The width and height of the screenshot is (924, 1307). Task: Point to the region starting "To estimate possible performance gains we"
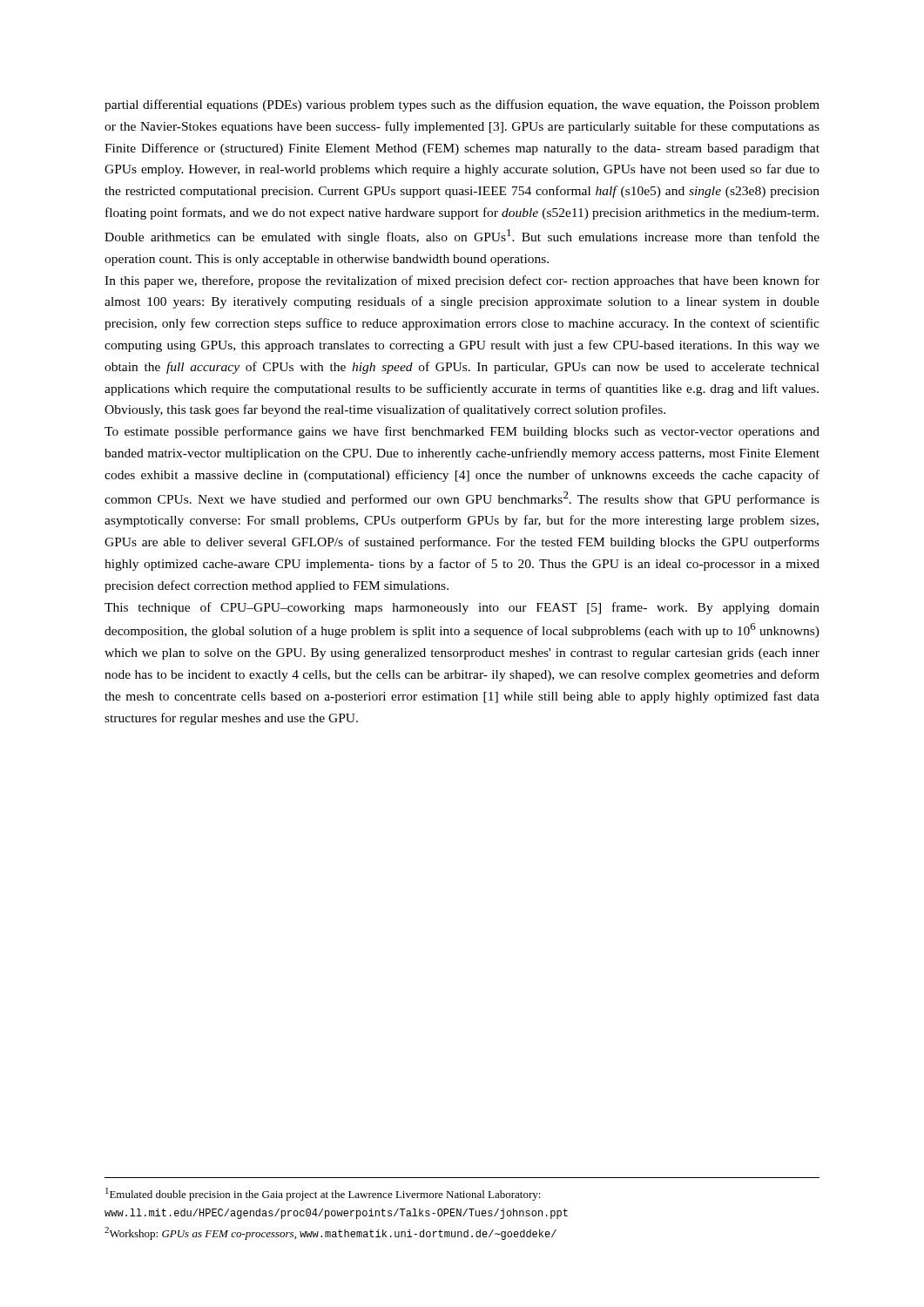coord(462,509)
